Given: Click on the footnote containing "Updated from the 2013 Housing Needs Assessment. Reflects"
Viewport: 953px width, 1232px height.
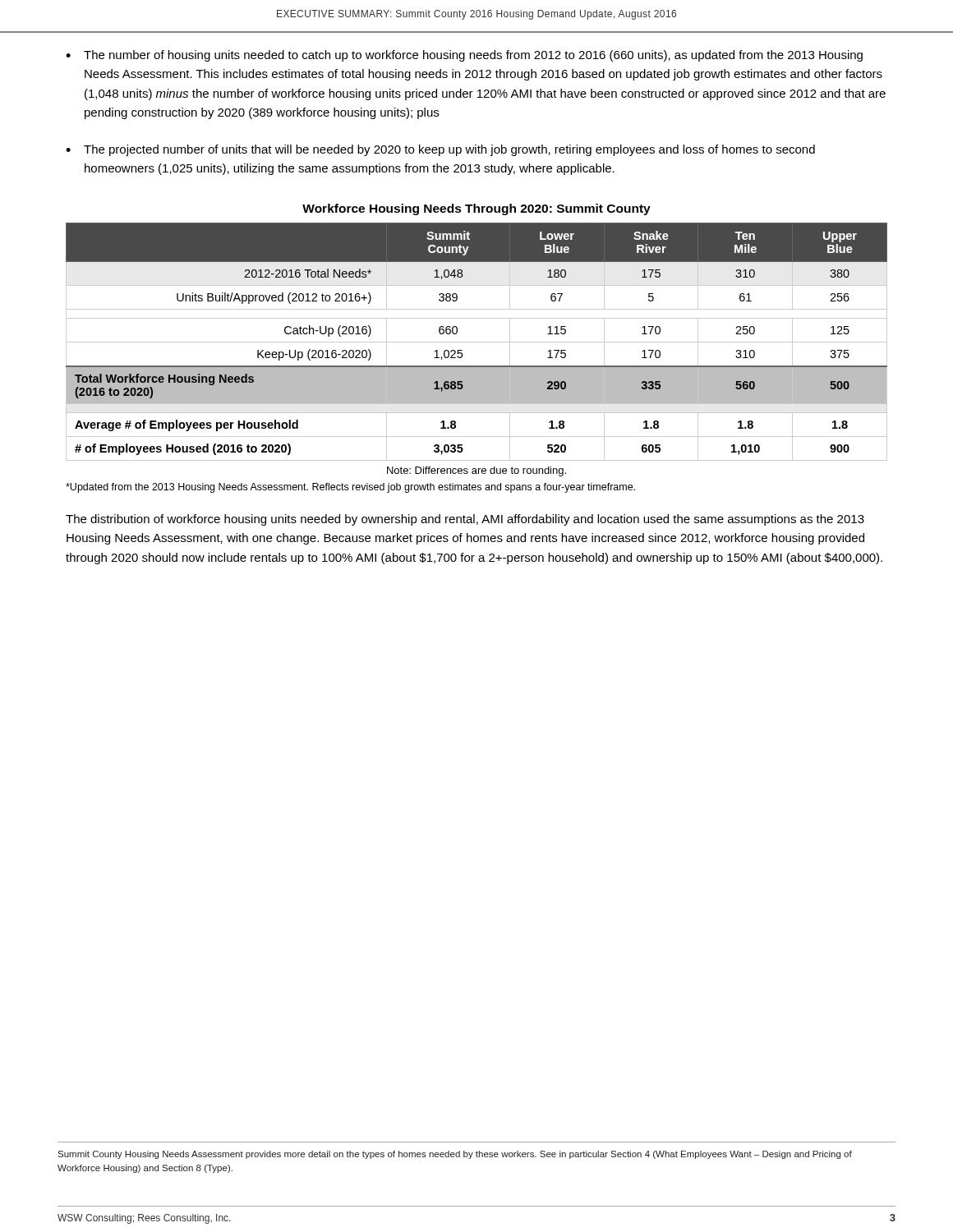Looking at the screenshot, I should [x=351, y=487].
